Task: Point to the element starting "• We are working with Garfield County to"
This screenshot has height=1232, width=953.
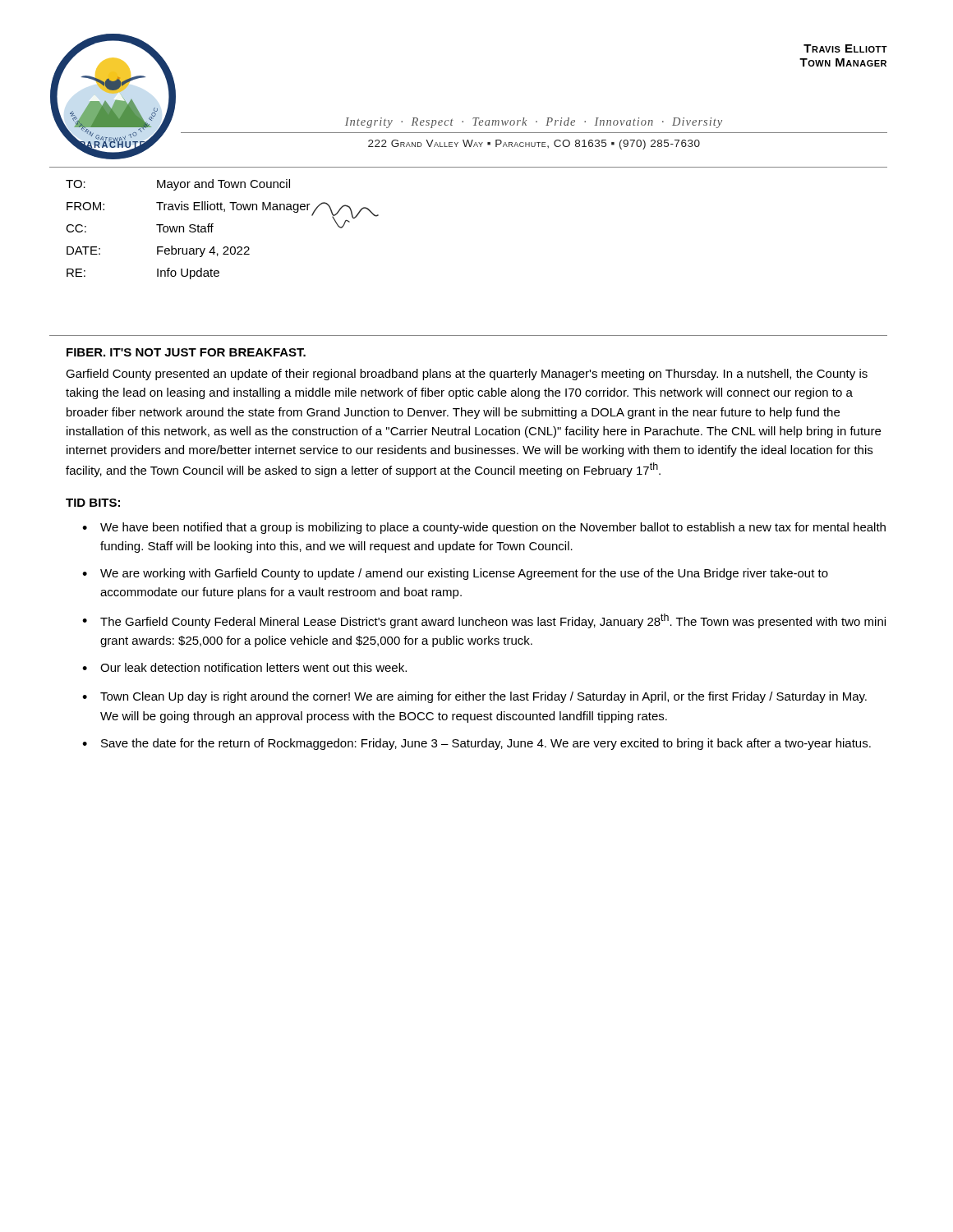Action: tap(485, 582)
